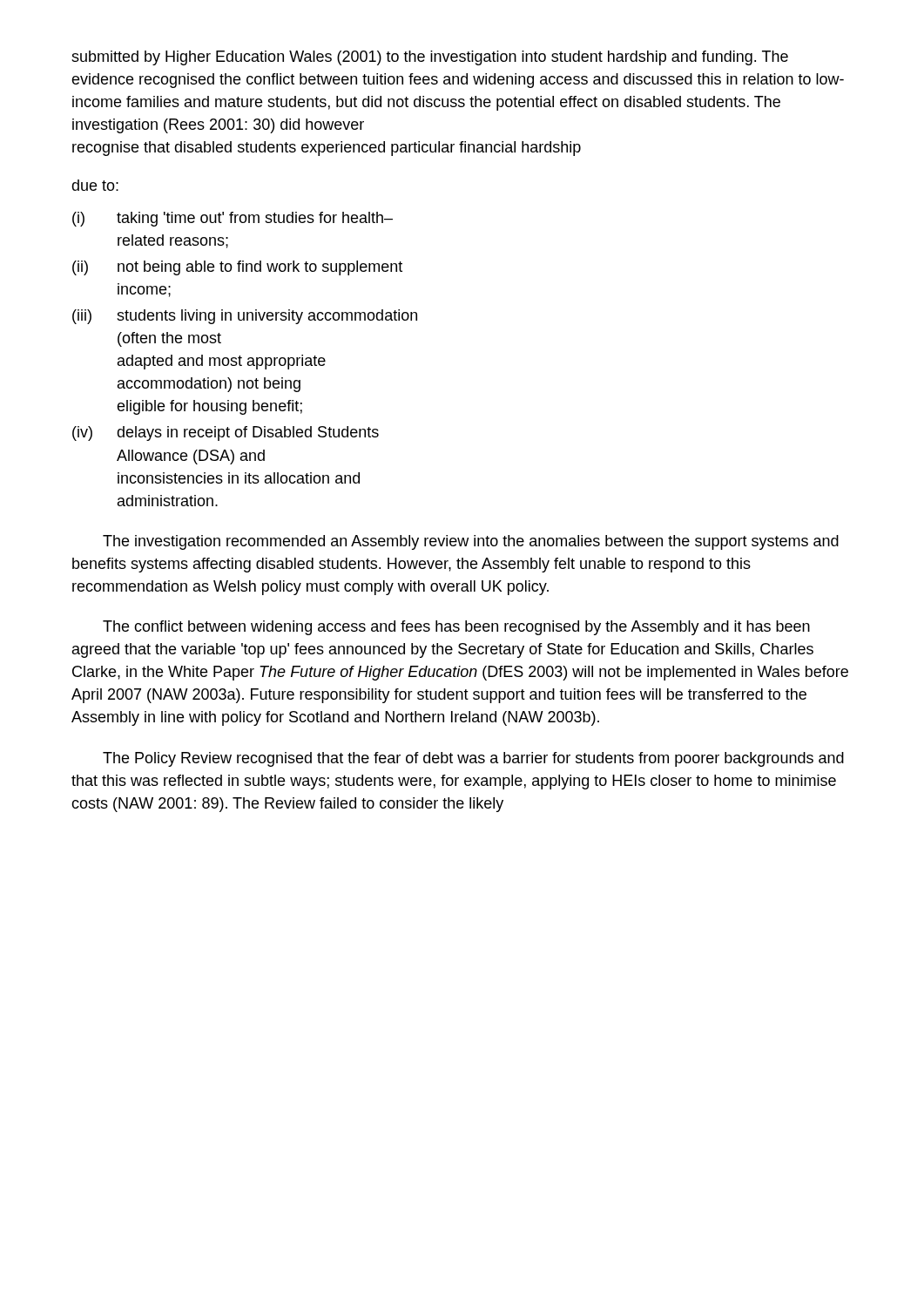The height and width of the screenshot is (1307, 924).
Task: Click the passage that begins "(ii) not being able to find work"
Action: tap(237, 268)
